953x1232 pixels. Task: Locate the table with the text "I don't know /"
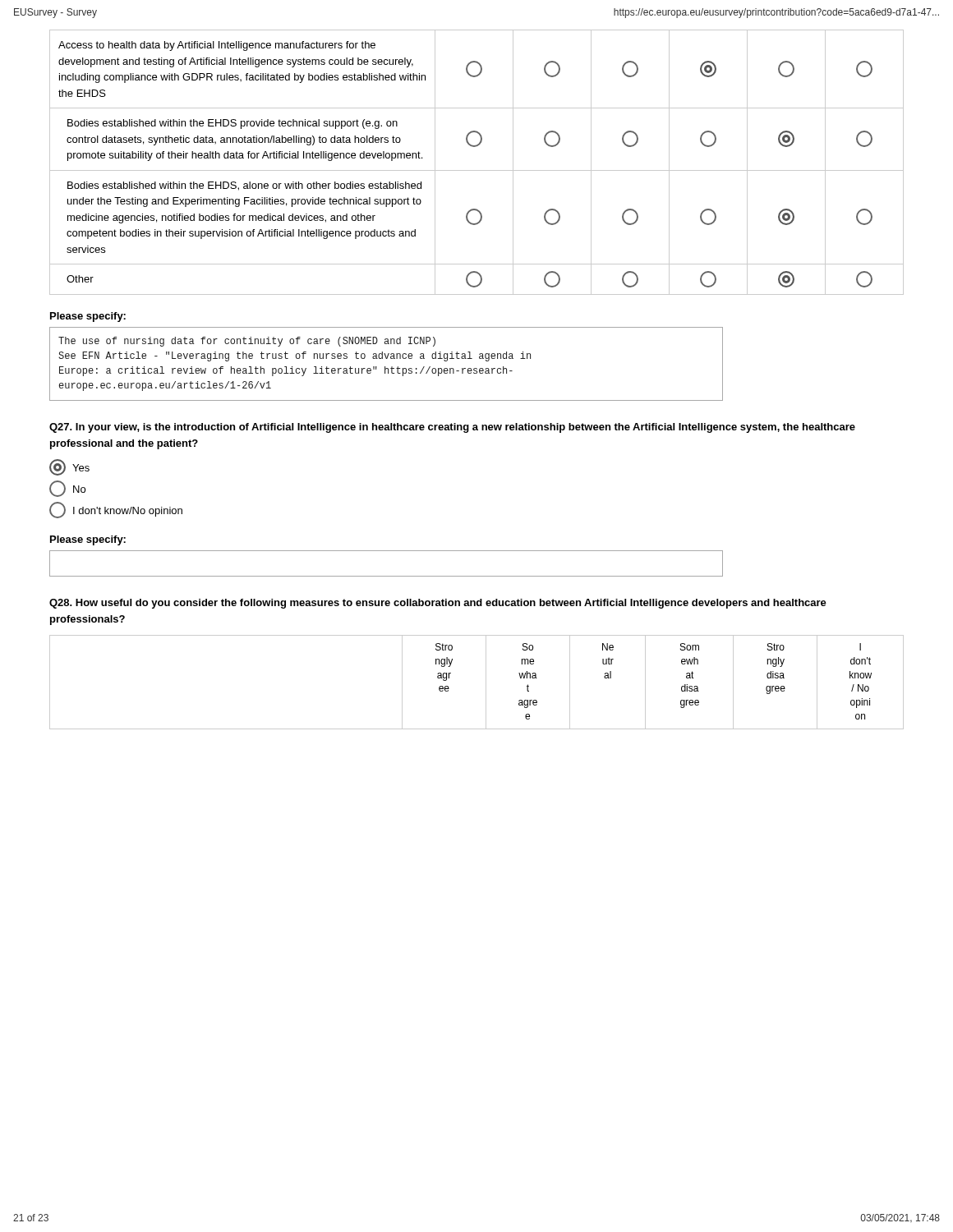pyautogui.click(x=476, y=682)
